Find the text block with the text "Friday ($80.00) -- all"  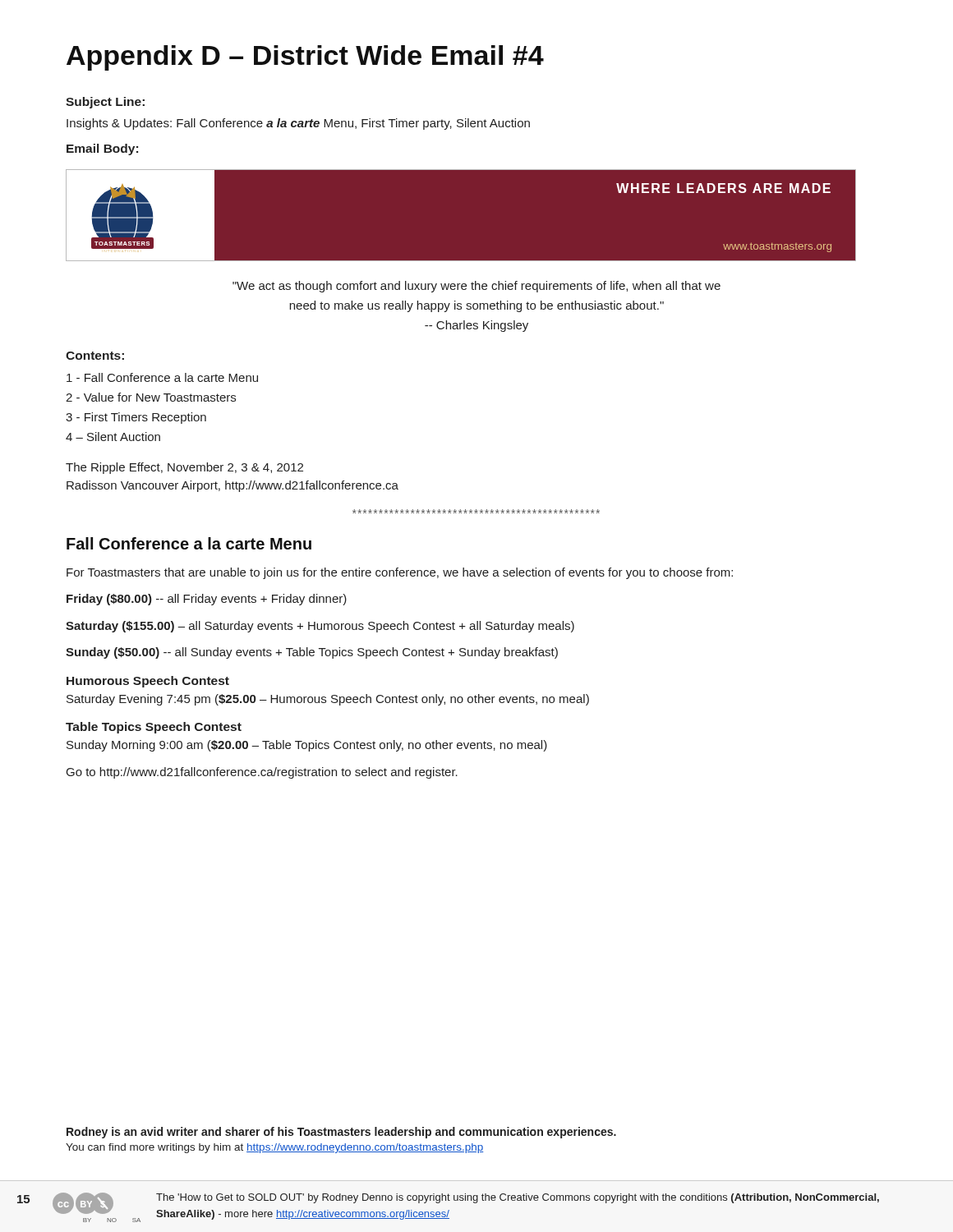[207, 600]
